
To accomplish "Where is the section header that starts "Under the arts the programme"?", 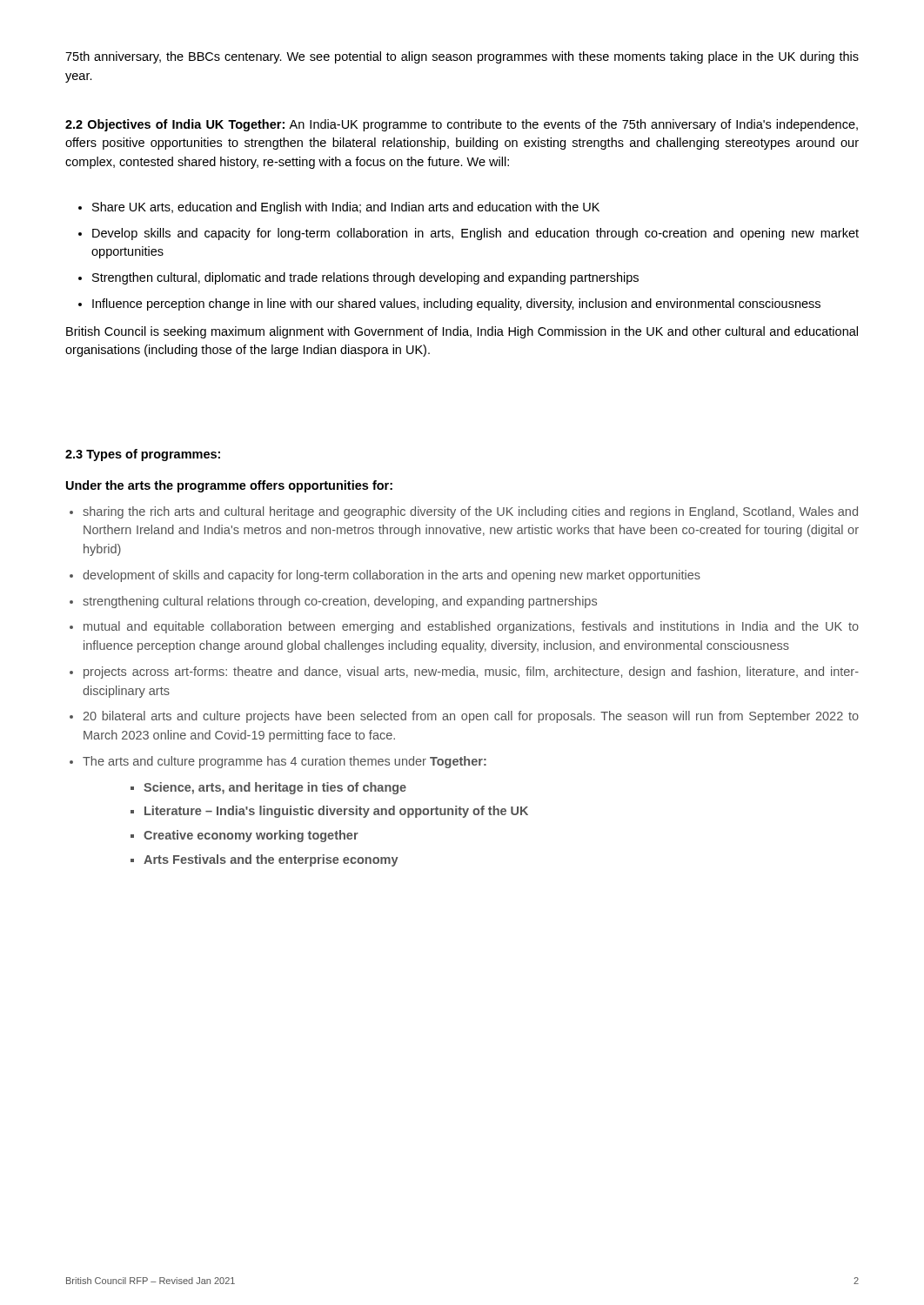I will (x=229, y=486).
